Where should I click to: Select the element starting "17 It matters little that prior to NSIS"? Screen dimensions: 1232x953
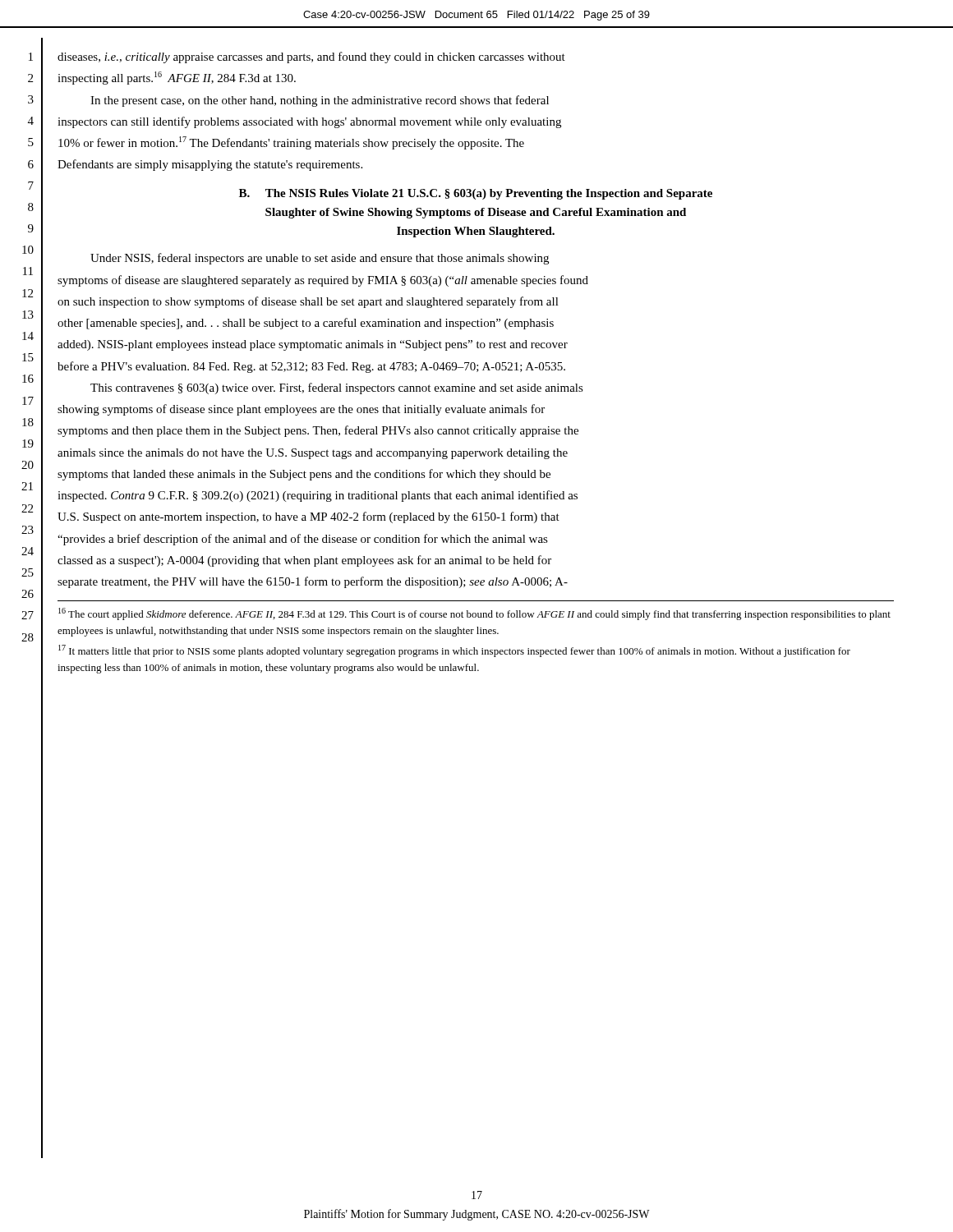[x=454, y=658]
